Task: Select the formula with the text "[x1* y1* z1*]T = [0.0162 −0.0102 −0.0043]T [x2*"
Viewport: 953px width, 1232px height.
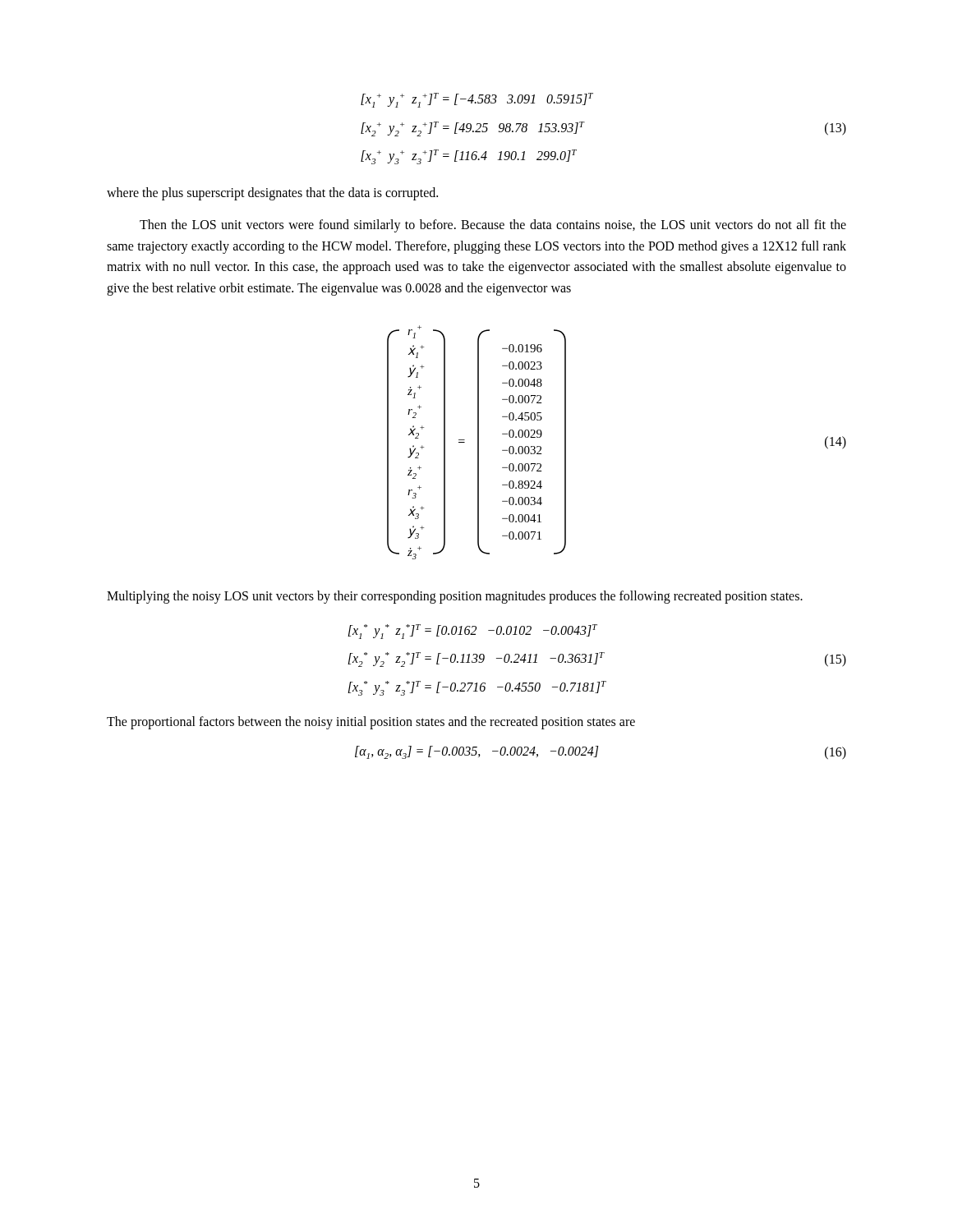Action: [476, 659]
